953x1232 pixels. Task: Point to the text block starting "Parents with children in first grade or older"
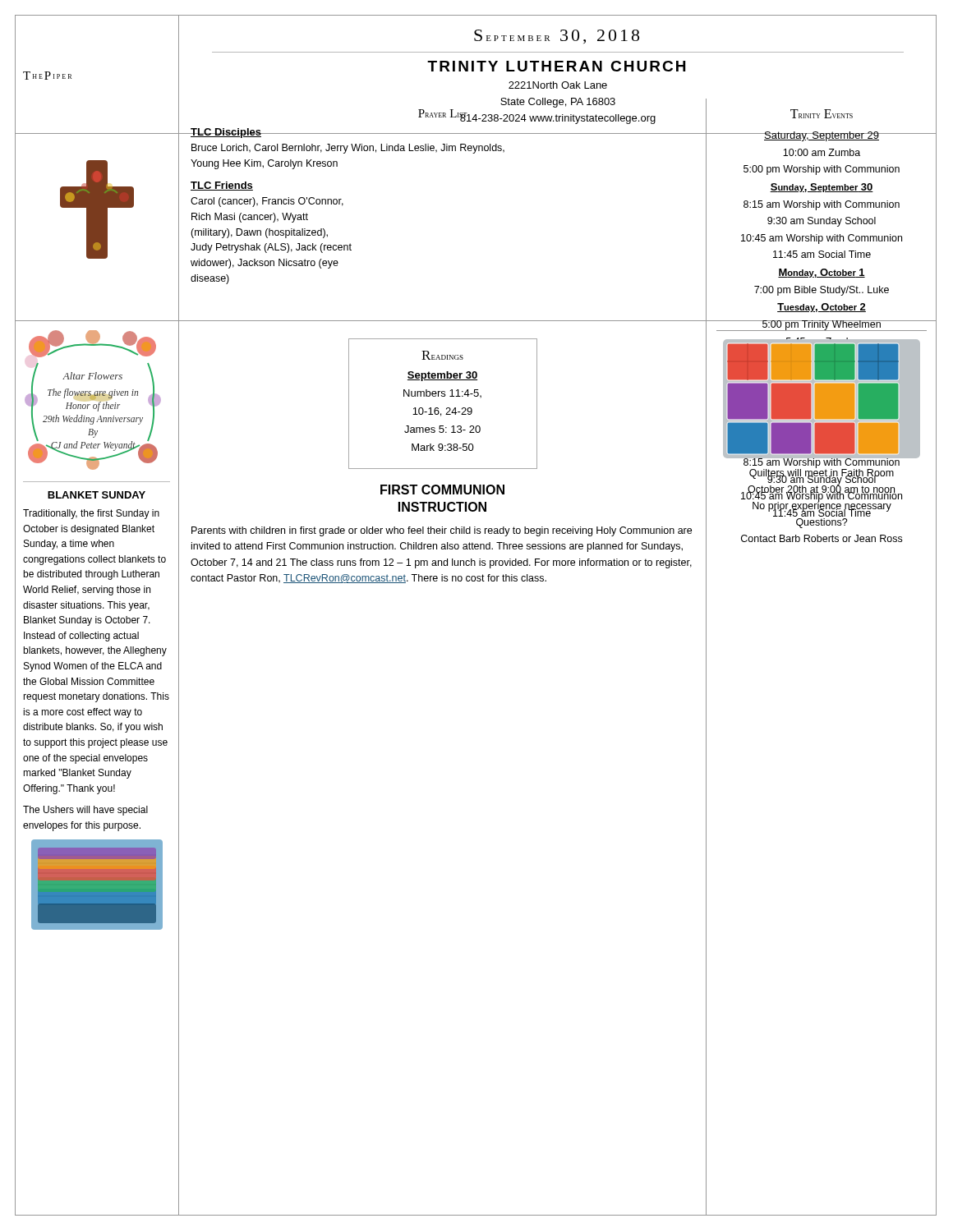click(x=441, y=554)
